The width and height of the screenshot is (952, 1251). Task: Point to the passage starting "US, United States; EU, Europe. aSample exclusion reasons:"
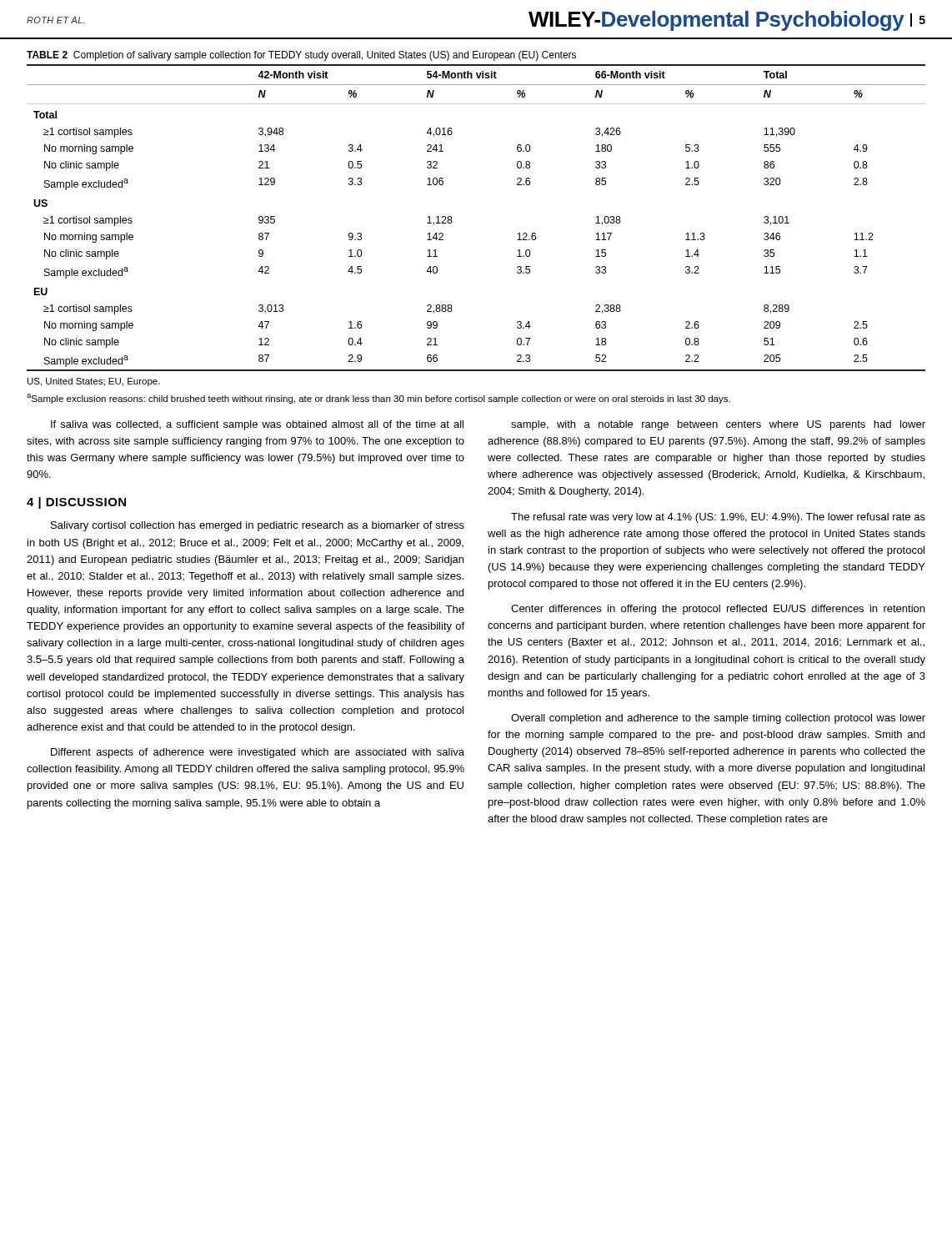click(x=379, y=390)
